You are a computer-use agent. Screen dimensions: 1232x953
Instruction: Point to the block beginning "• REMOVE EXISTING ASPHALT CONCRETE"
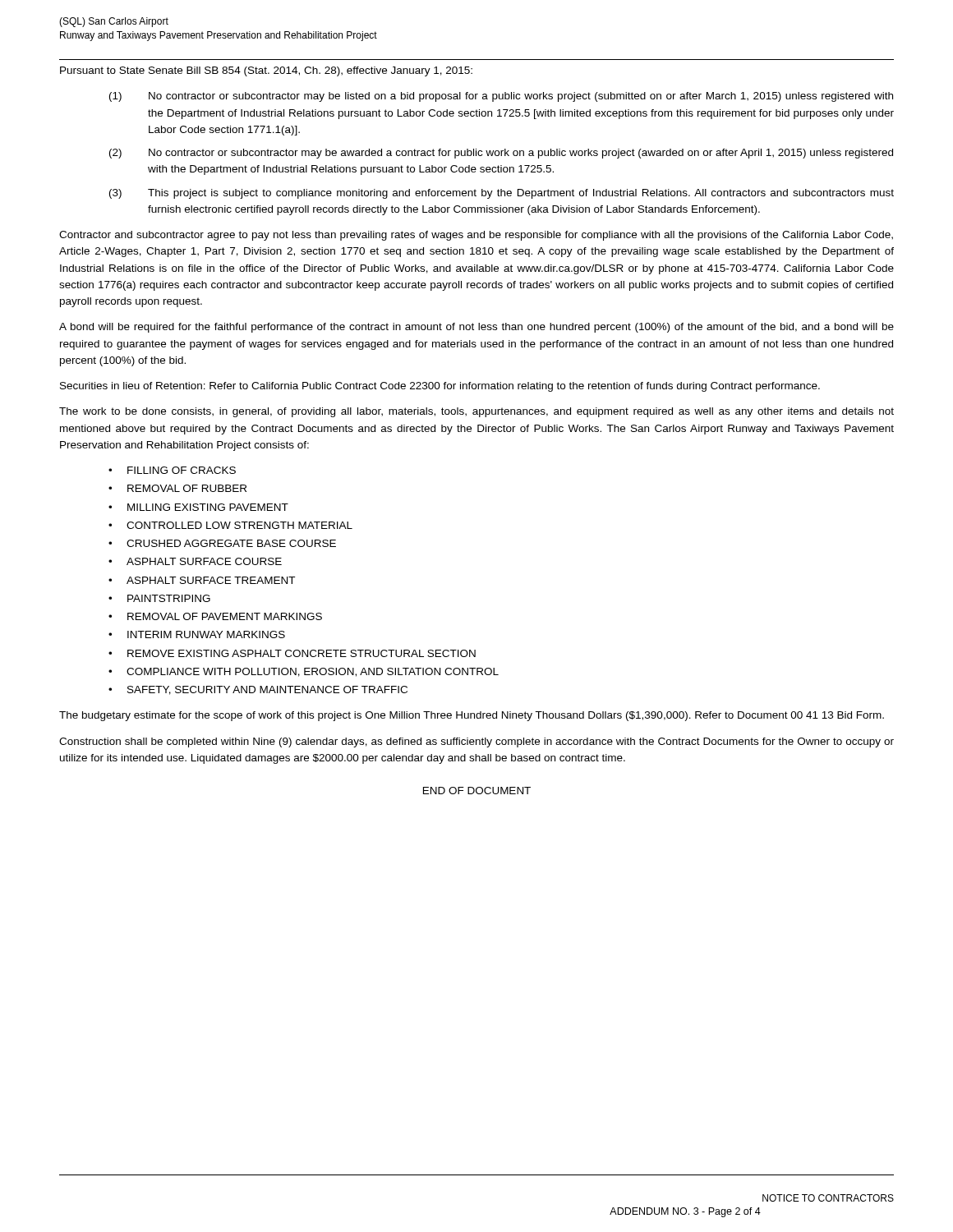coord(292,653)
